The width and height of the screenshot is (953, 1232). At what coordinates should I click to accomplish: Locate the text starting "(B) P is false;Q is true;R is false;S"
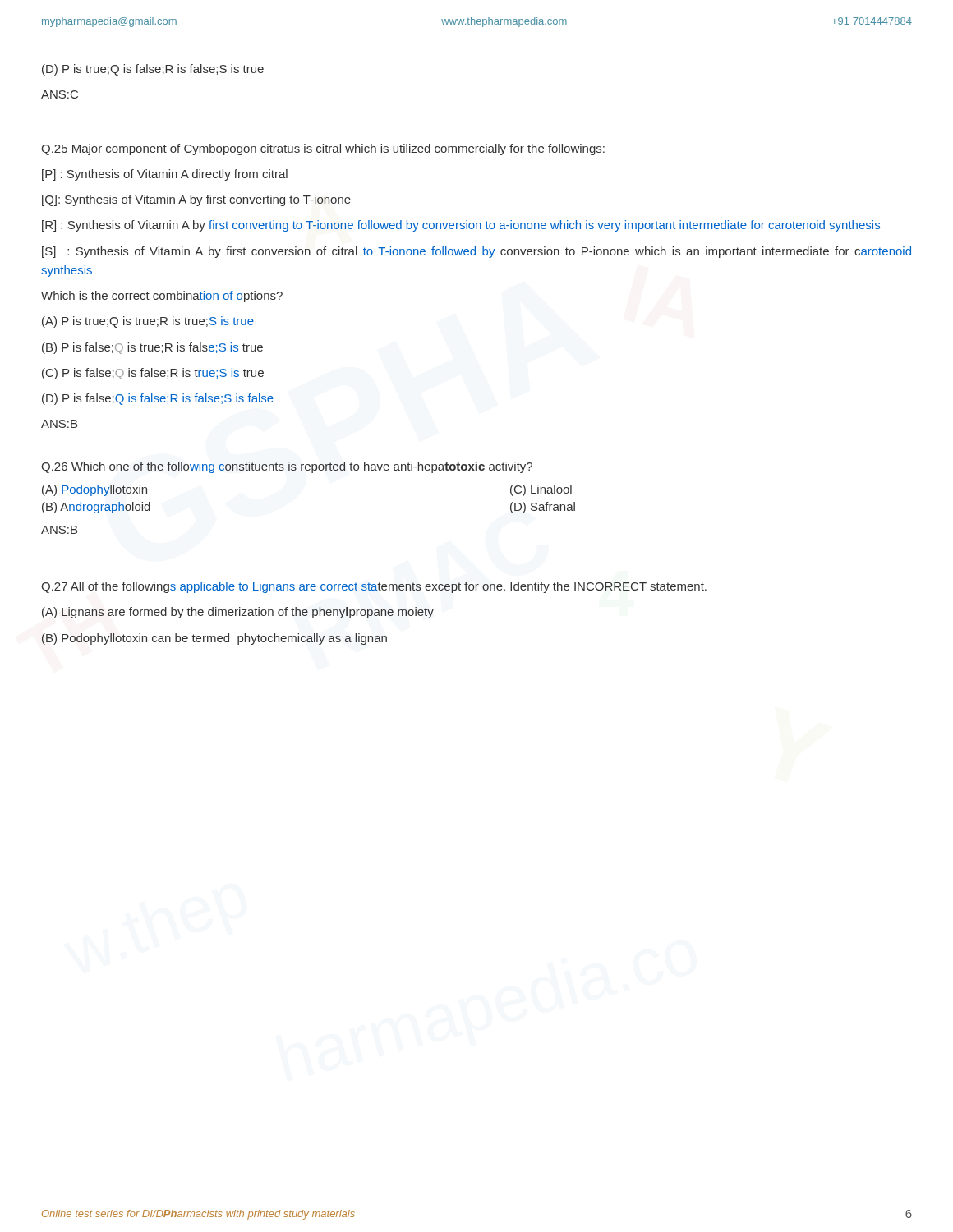[x=152, y=347]
